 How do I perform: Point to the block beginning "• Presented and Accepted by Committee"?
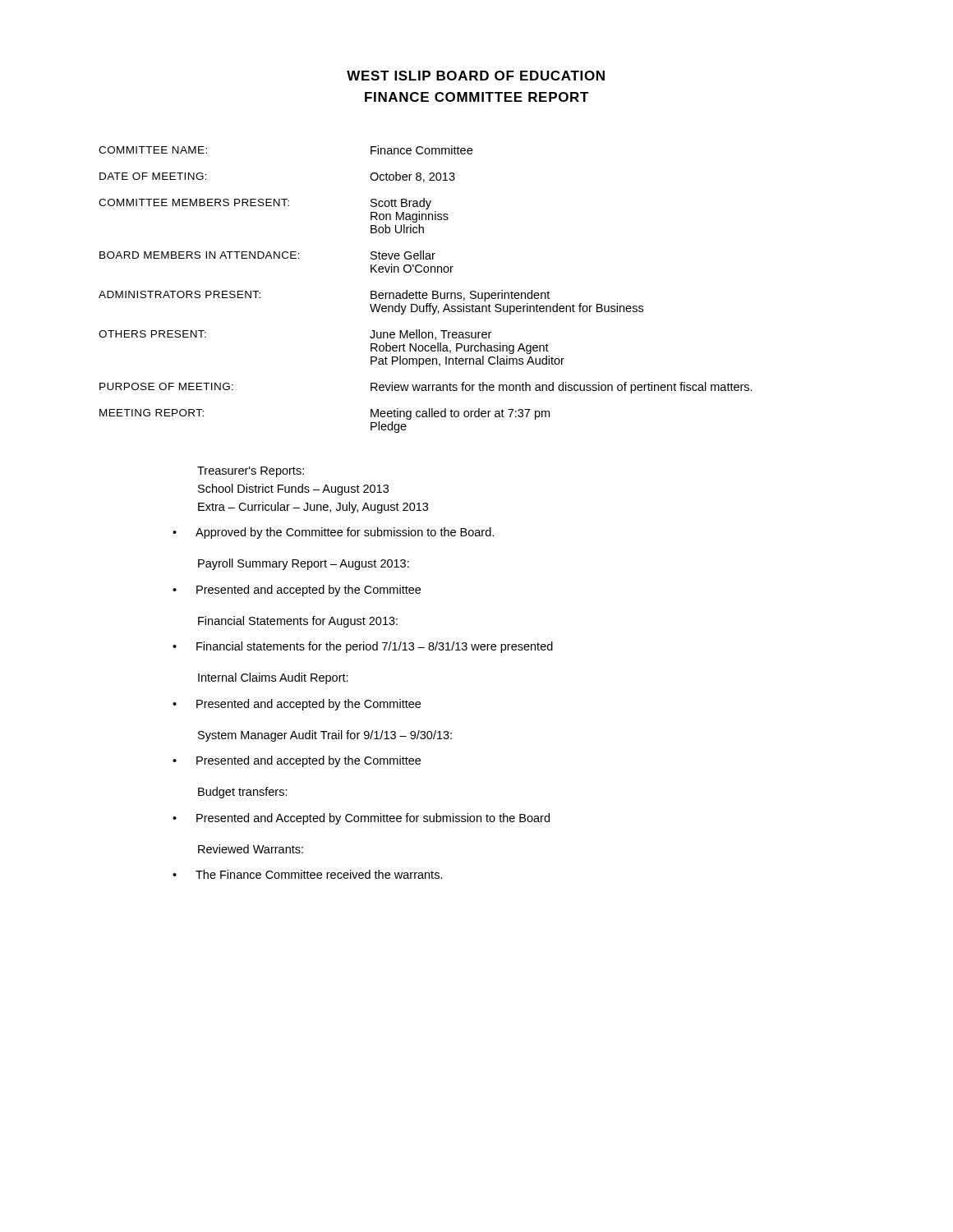(x=513, y=819)
